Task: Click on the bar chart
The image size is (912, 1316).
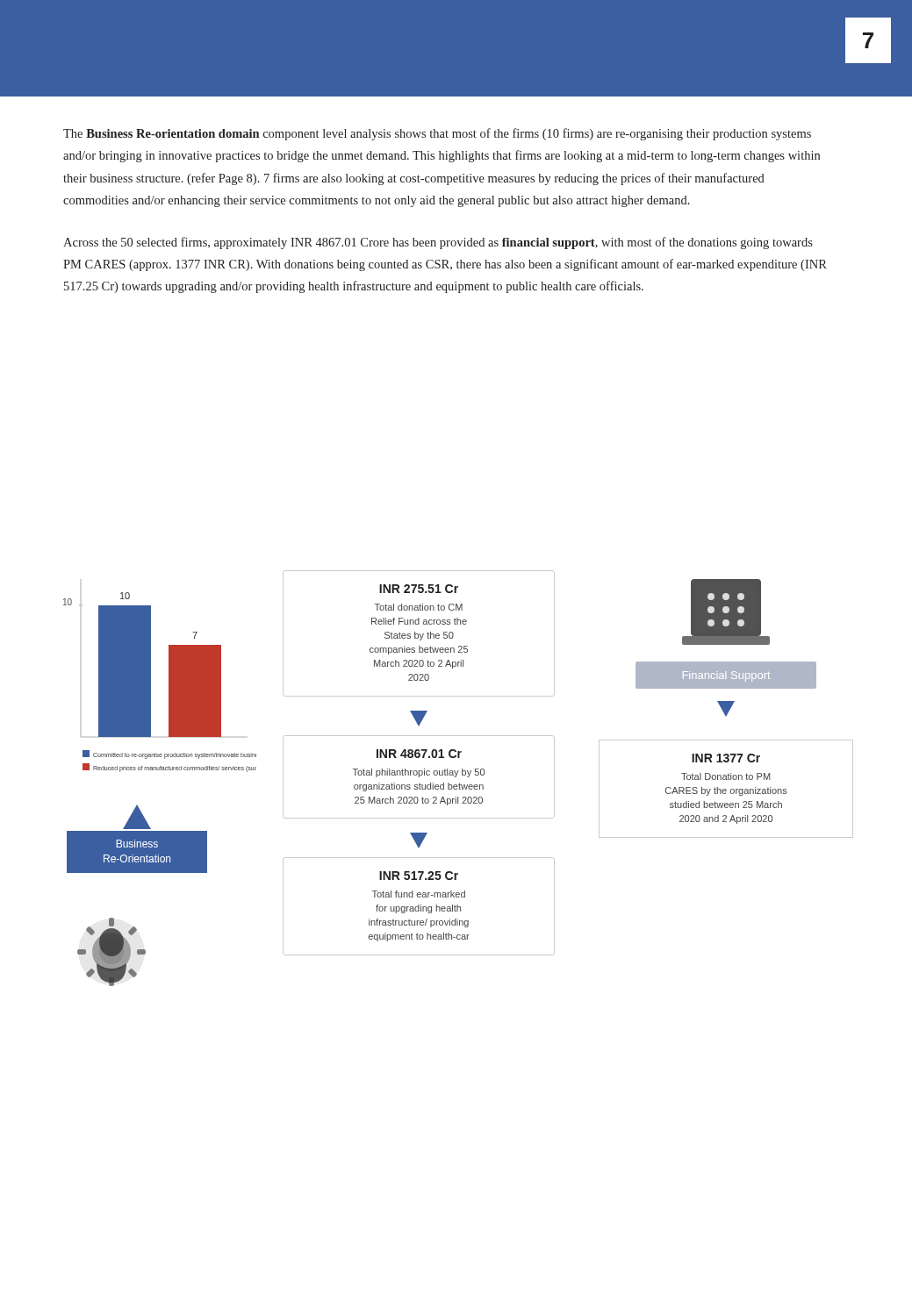Action: (x=151, y=689)
